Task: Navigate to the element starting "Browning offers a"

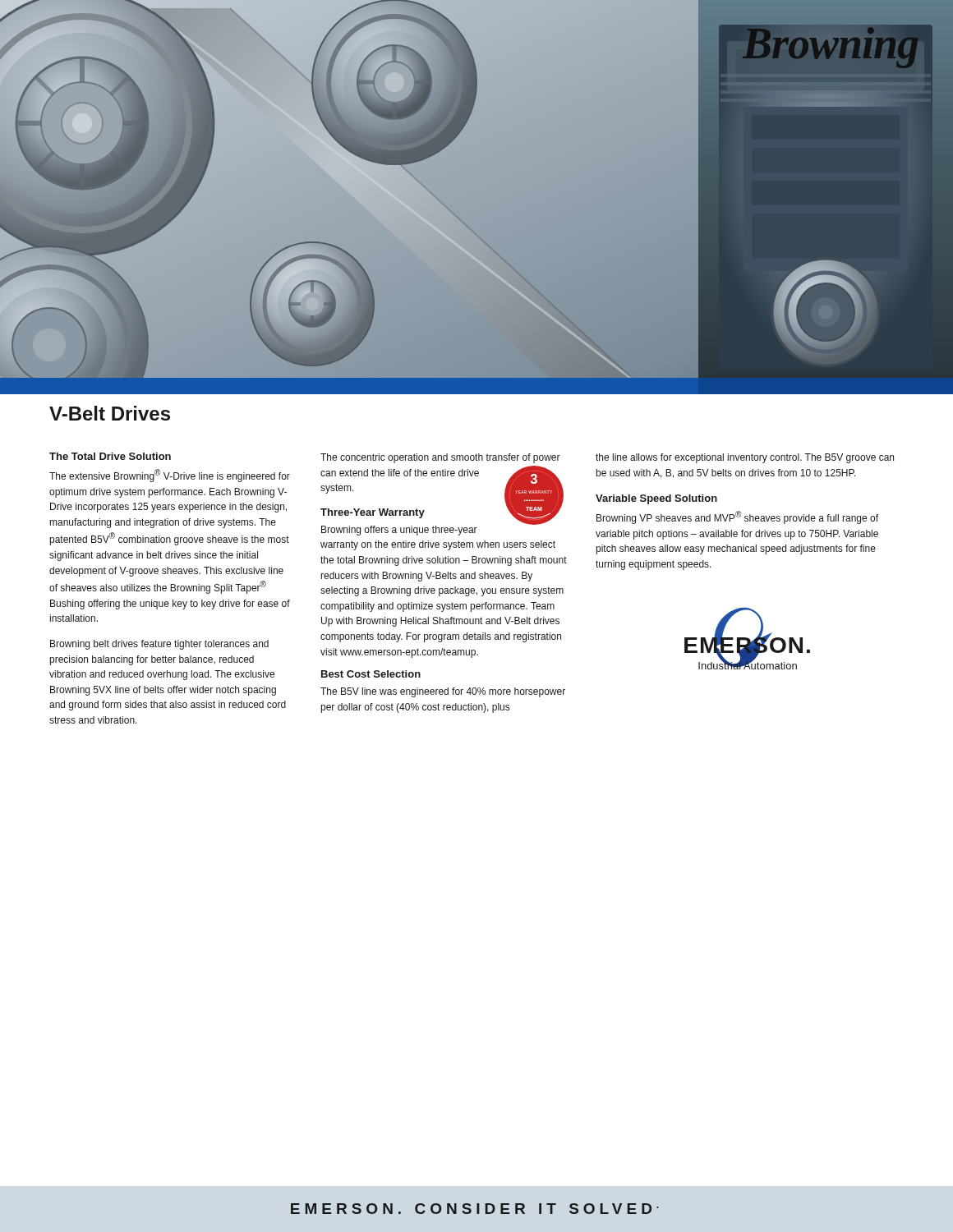Action: 443,591
